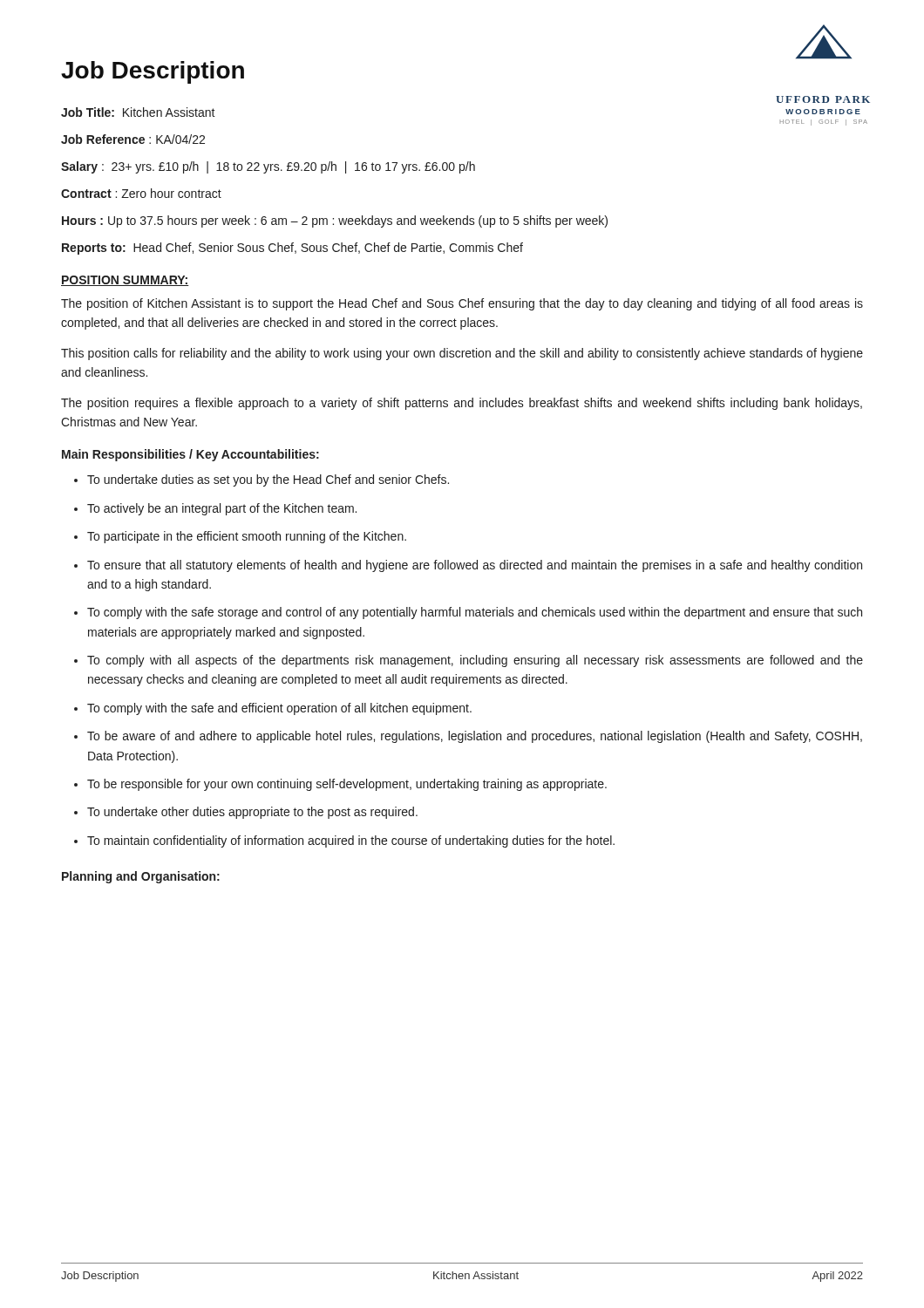Screen dimensions: 1308x924
Task: Navigate to the text block starting "POSITION SUMMARY:"
Action: click(x=125, y=280)
